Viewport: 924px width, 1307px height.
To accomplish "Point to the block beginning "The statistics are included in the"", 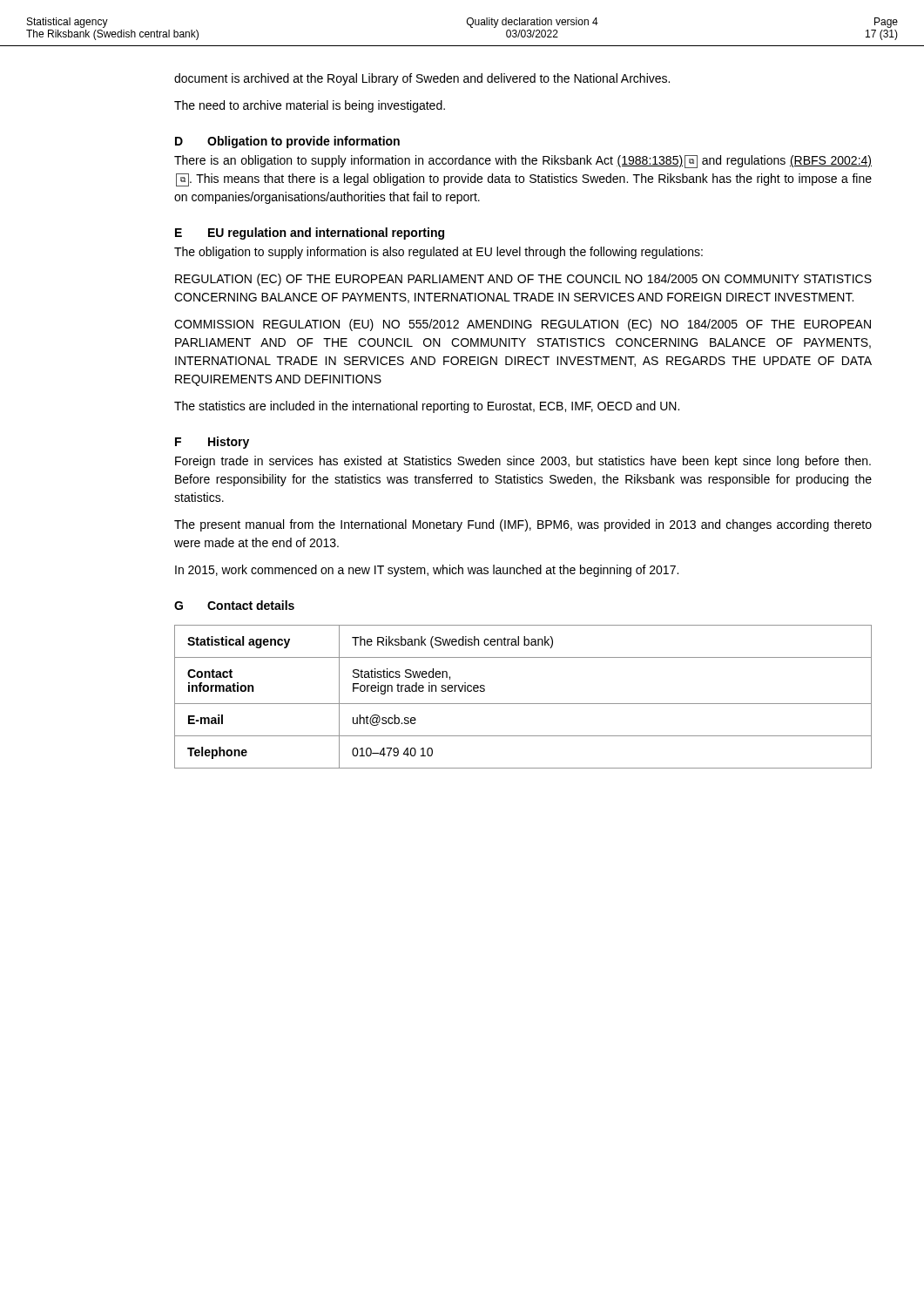I will [427, 406].
